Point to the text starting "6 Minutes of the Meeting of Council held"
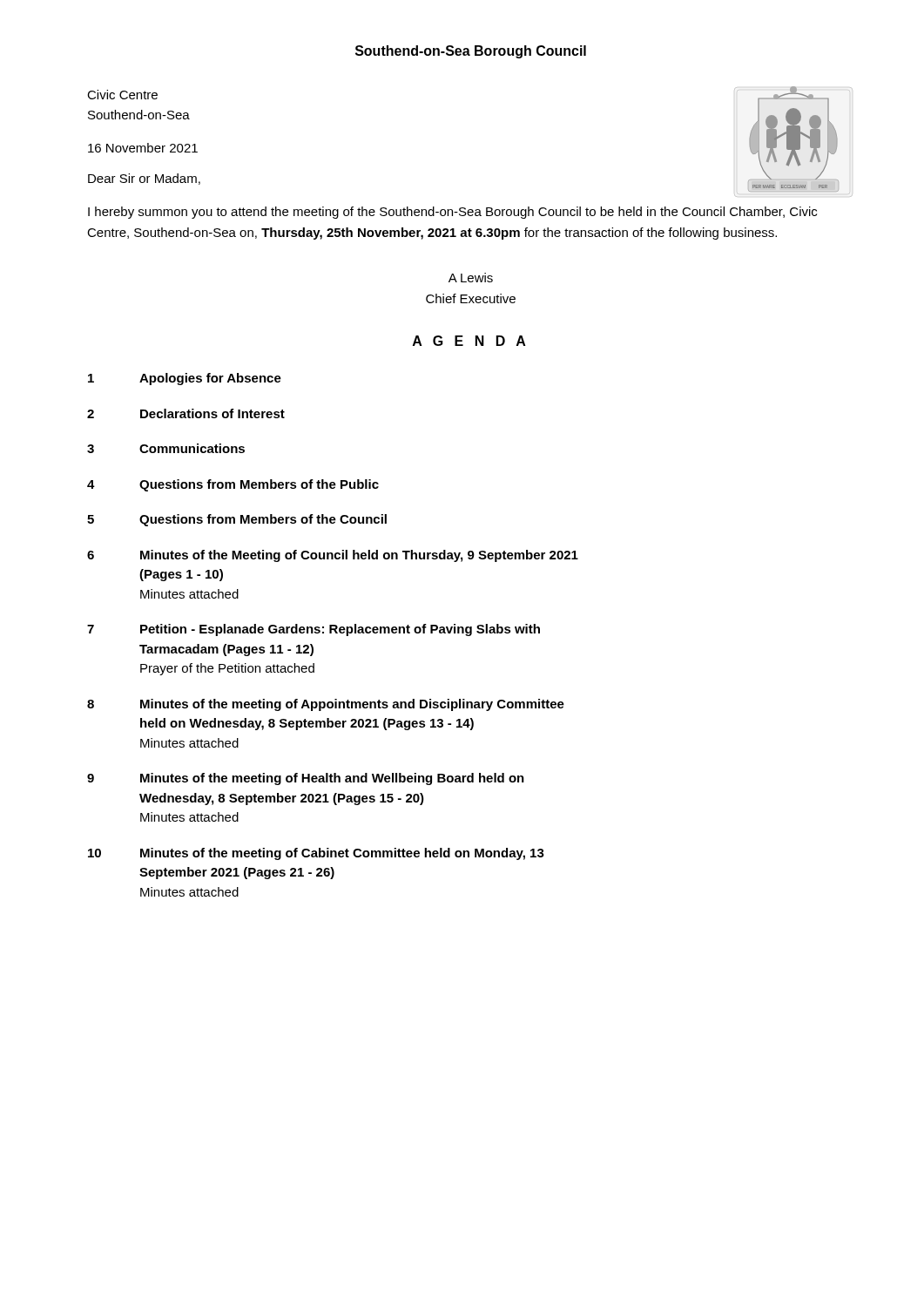This screenshot has height=1307, width=924. coord(333,556)
